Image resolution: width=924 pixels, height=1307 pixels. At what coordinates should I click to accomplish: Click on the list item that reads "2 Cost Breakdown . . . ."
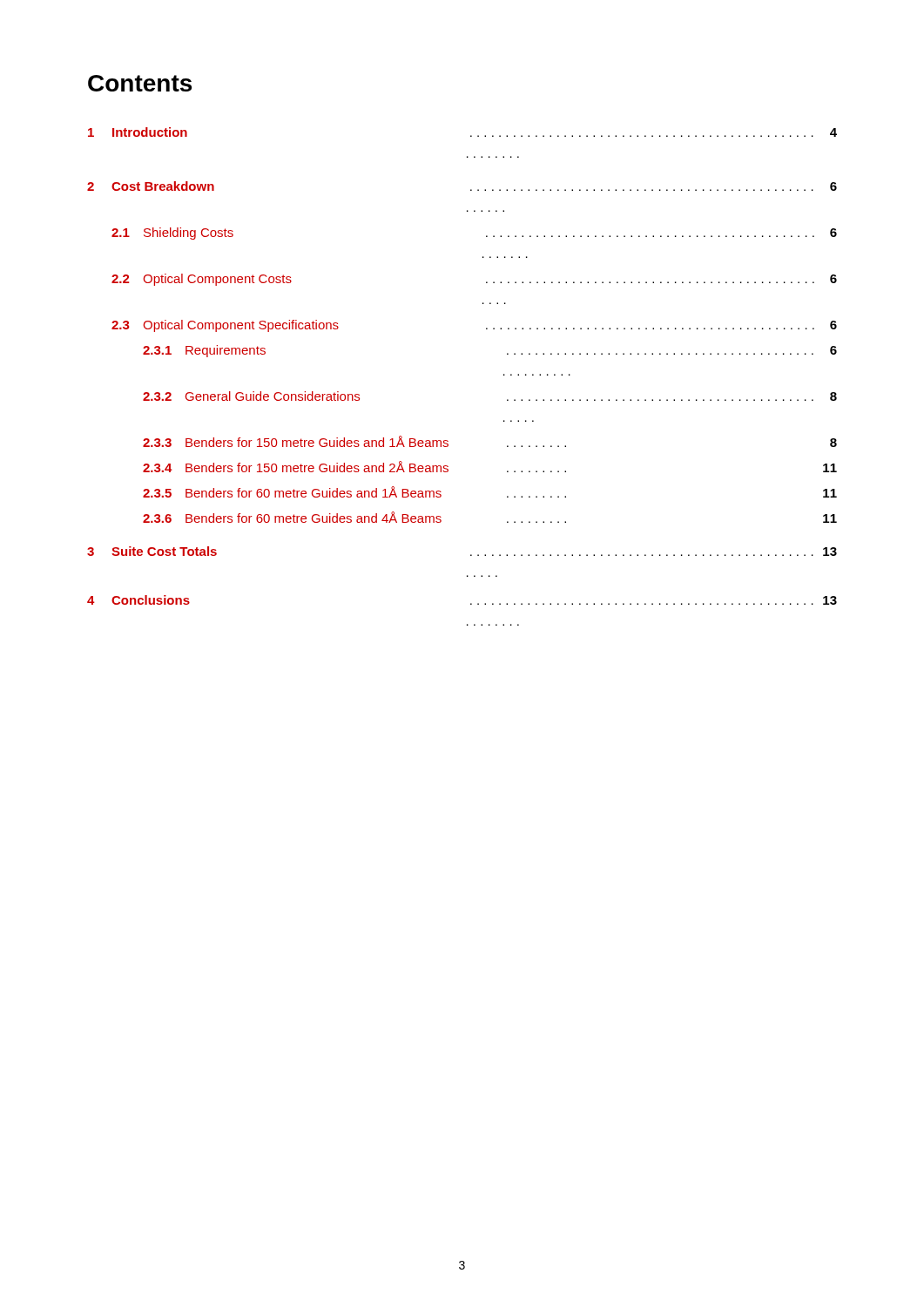(462, 197)
